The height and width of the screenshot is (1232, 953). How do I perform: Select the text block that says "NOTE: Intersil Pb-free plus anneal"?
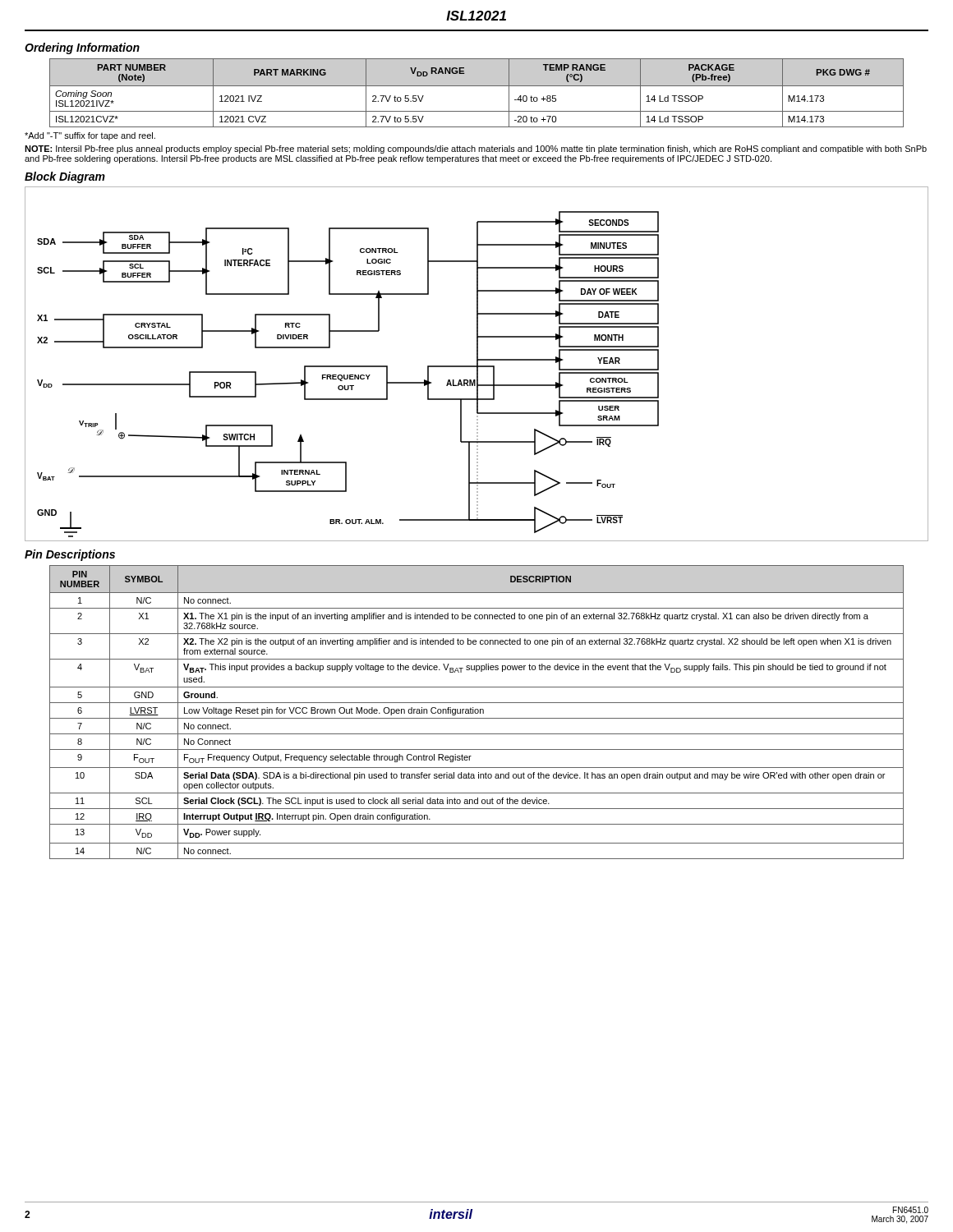476,154
